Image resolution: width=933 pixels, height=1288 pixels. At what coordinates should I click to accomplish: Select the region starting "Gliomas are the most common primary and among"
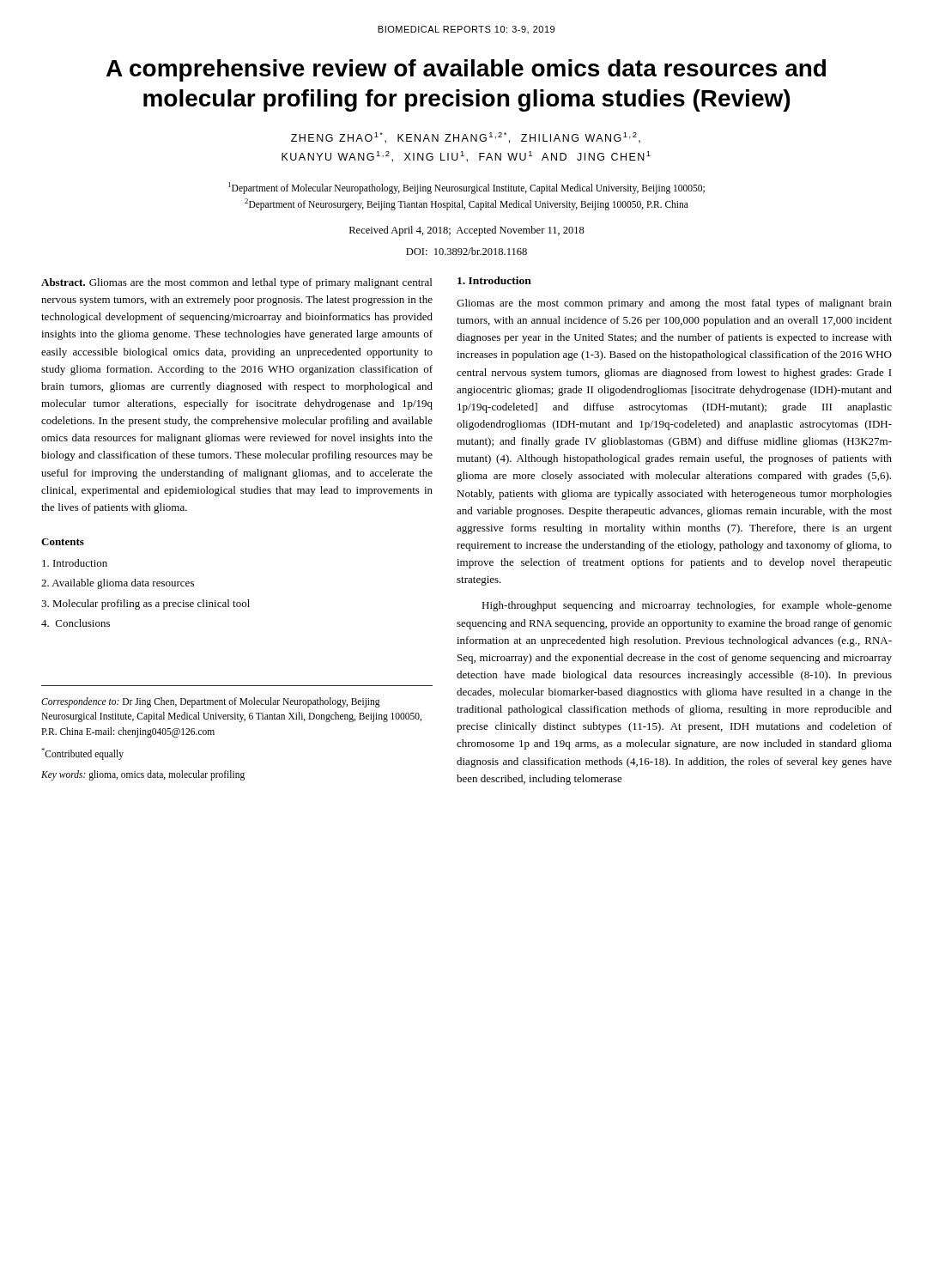[x=674, y=541]
